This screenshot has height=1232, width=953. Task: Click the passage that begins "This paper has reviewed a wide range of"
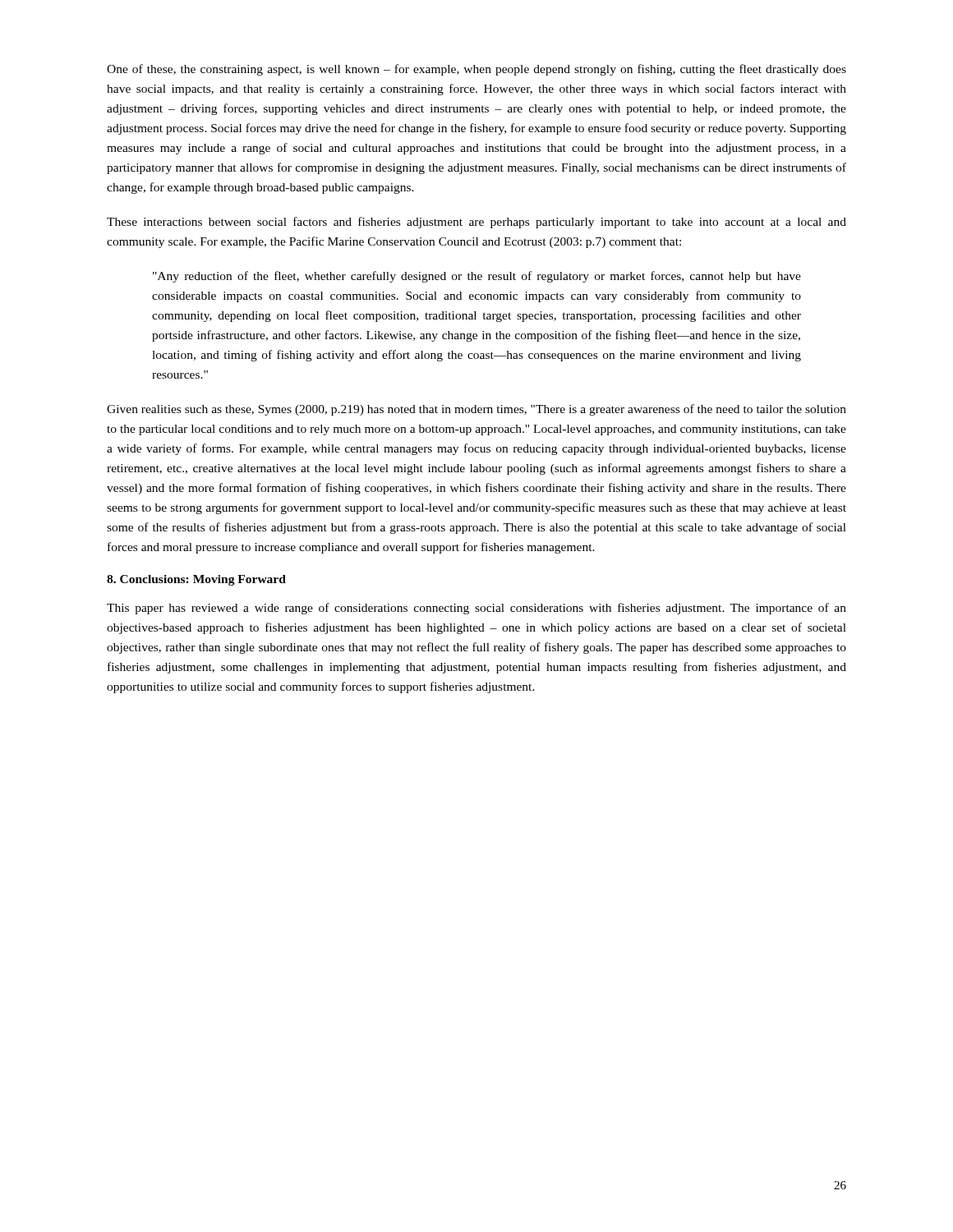(x=476, y=647)
